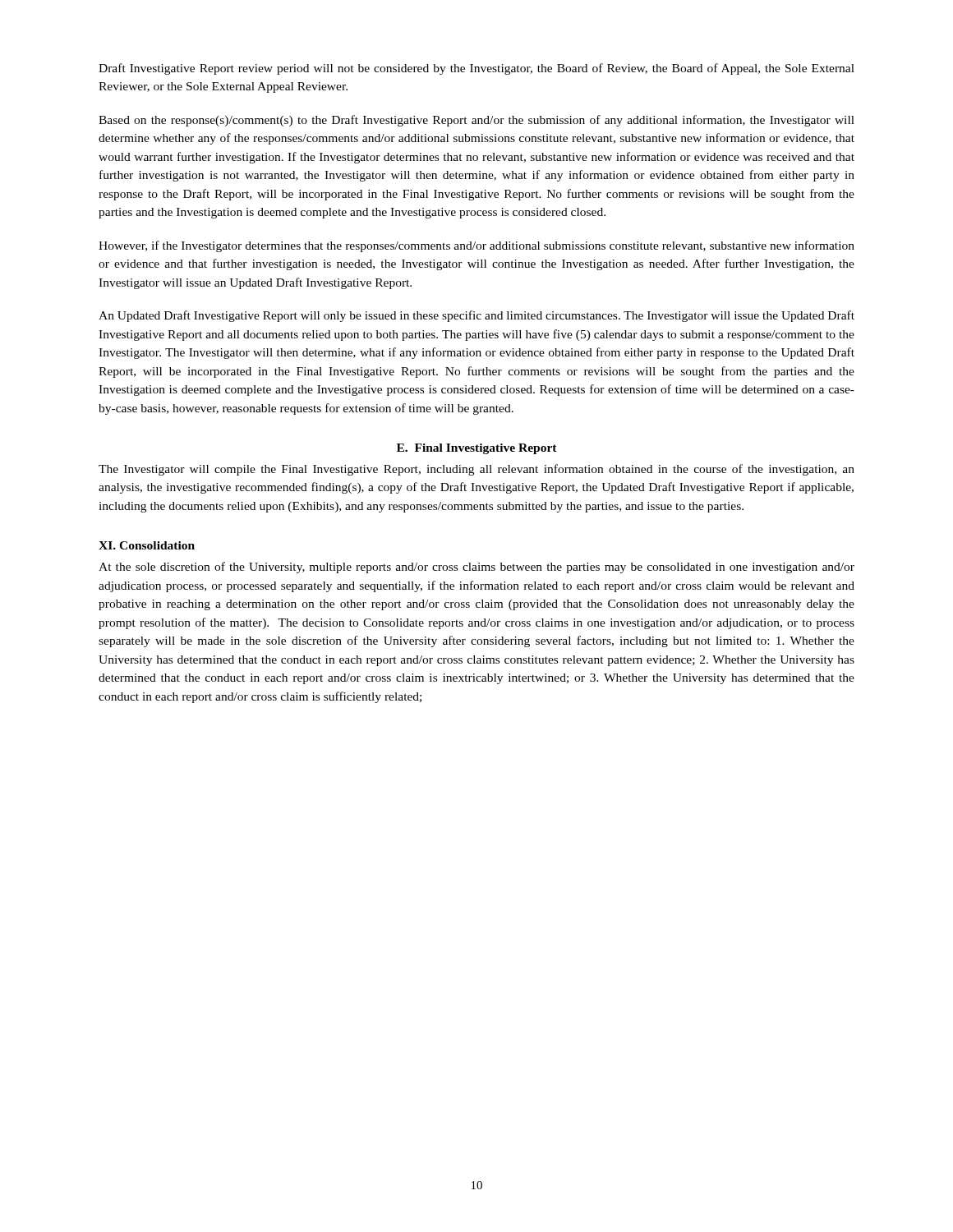Locate the section header containing "E. Final Investigative Report"
Viewport: 953px width, 1232px height.
pyautogui.click(x=476, y=447)
